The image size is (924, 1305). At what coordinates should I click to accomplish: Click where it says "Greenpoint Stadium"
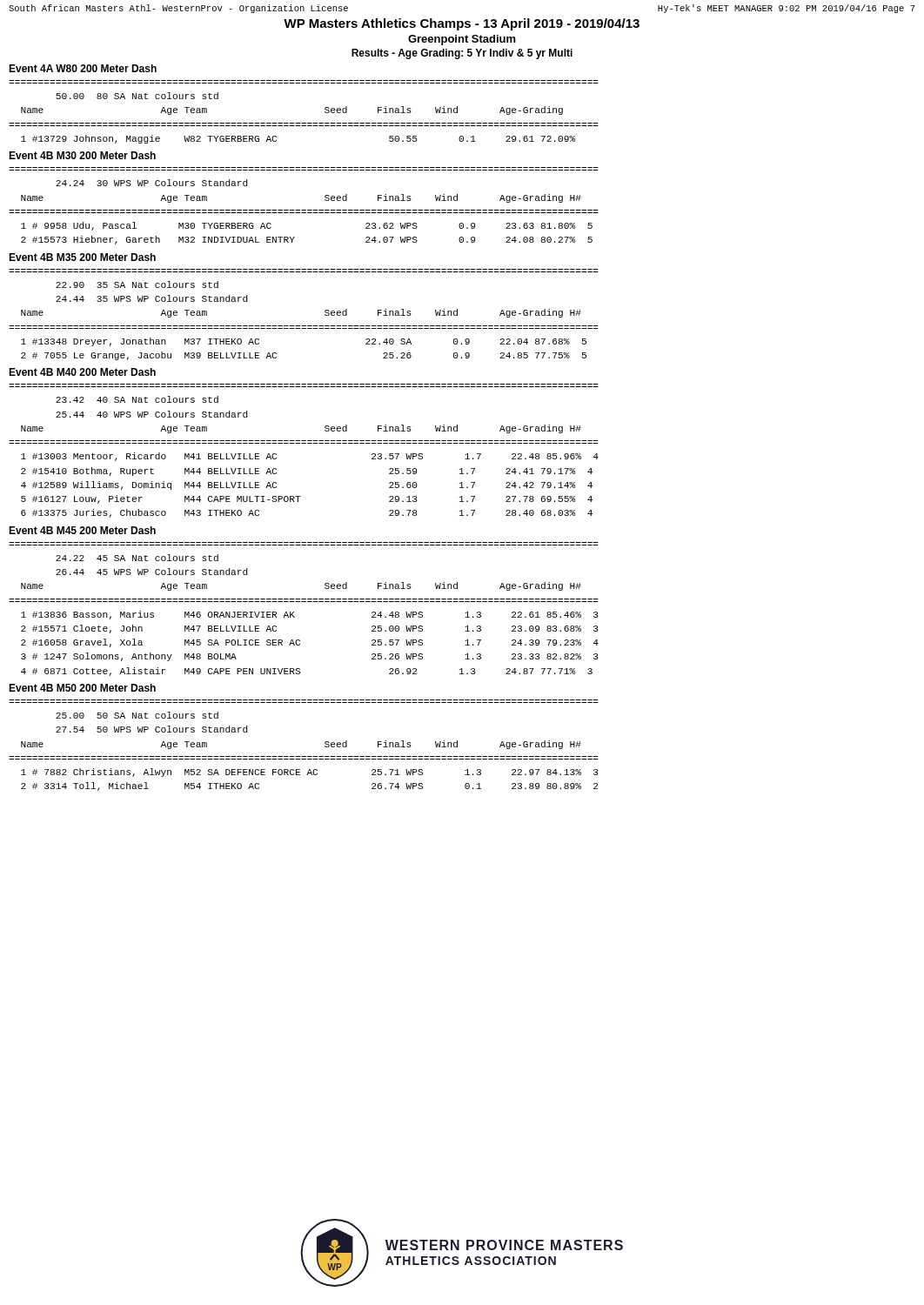click(462, 39)
